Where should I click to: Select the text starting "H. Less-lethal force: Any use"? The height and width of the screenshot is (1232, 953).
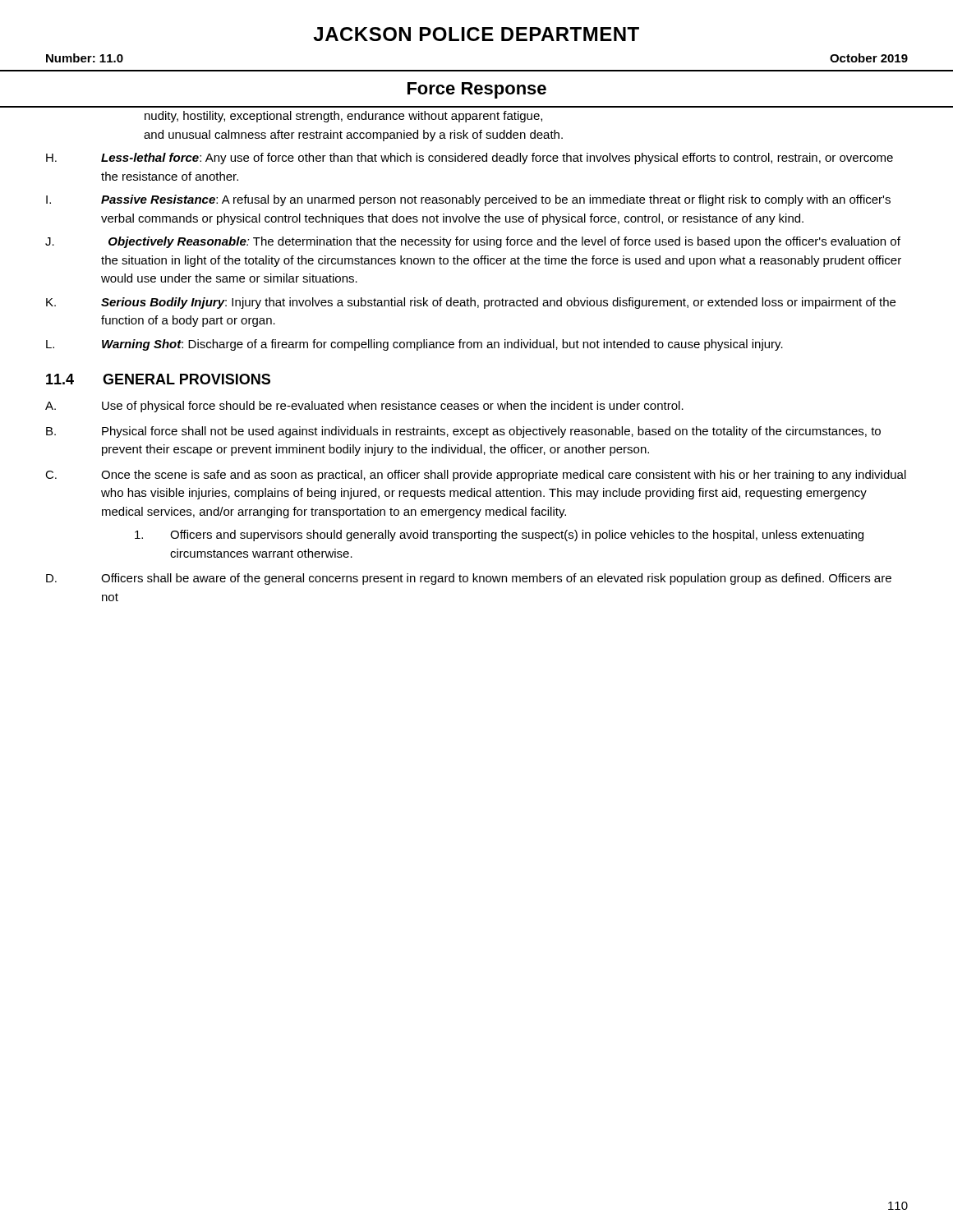(476, 167)
